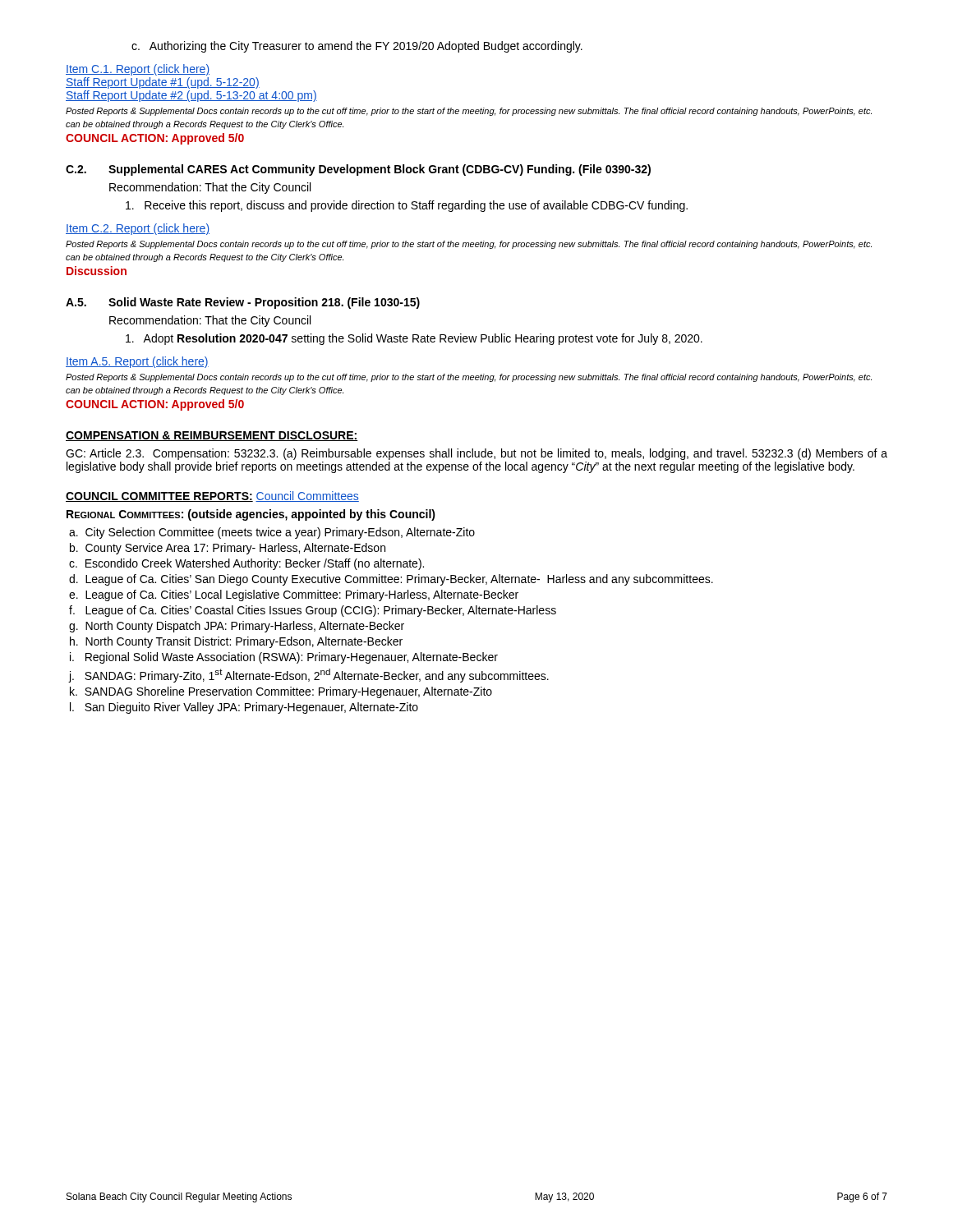Find the text starting "k. SANDAG Shoreline Preservation Committee: Primary-Hegenauer, Alternate-Zito"
This screenshot has width=953, height=1232.
pos(281,691)
